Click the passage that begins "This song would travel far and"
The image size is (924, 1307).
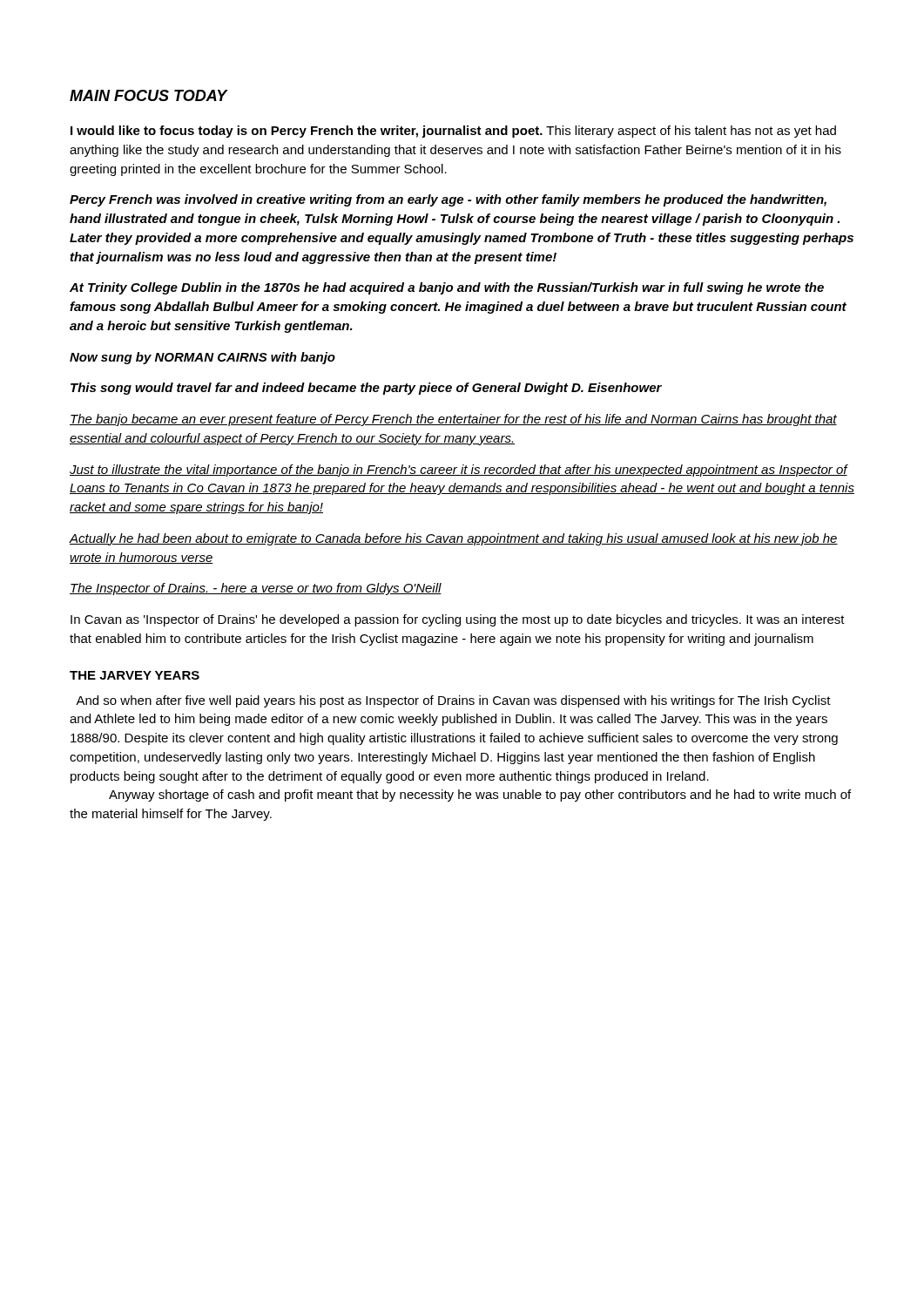(365, 388)
